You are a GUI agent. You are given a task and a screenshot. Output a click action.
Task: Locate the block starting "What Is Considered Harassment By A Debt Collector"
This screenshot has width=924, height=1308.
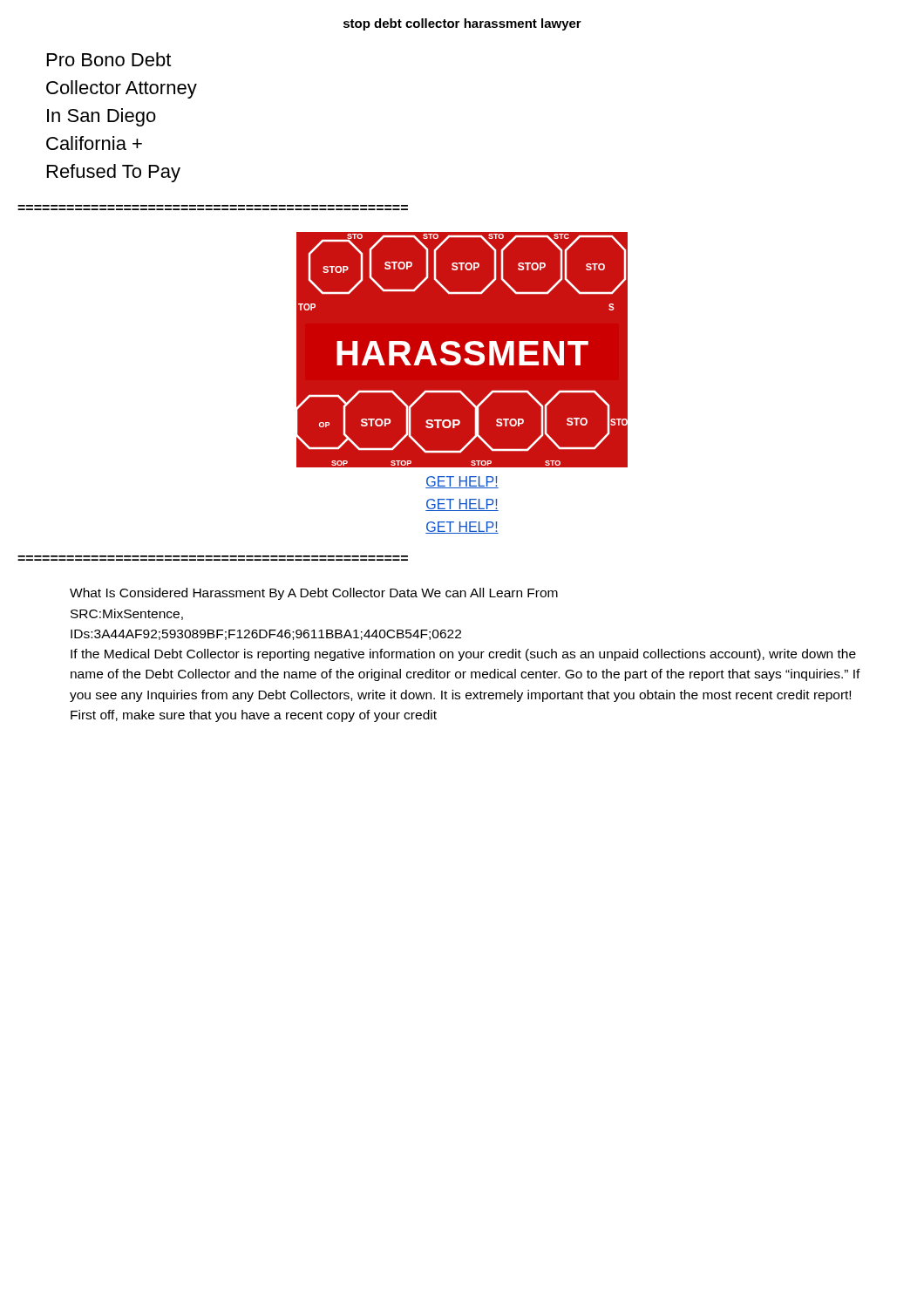click(x=465, y=654)
